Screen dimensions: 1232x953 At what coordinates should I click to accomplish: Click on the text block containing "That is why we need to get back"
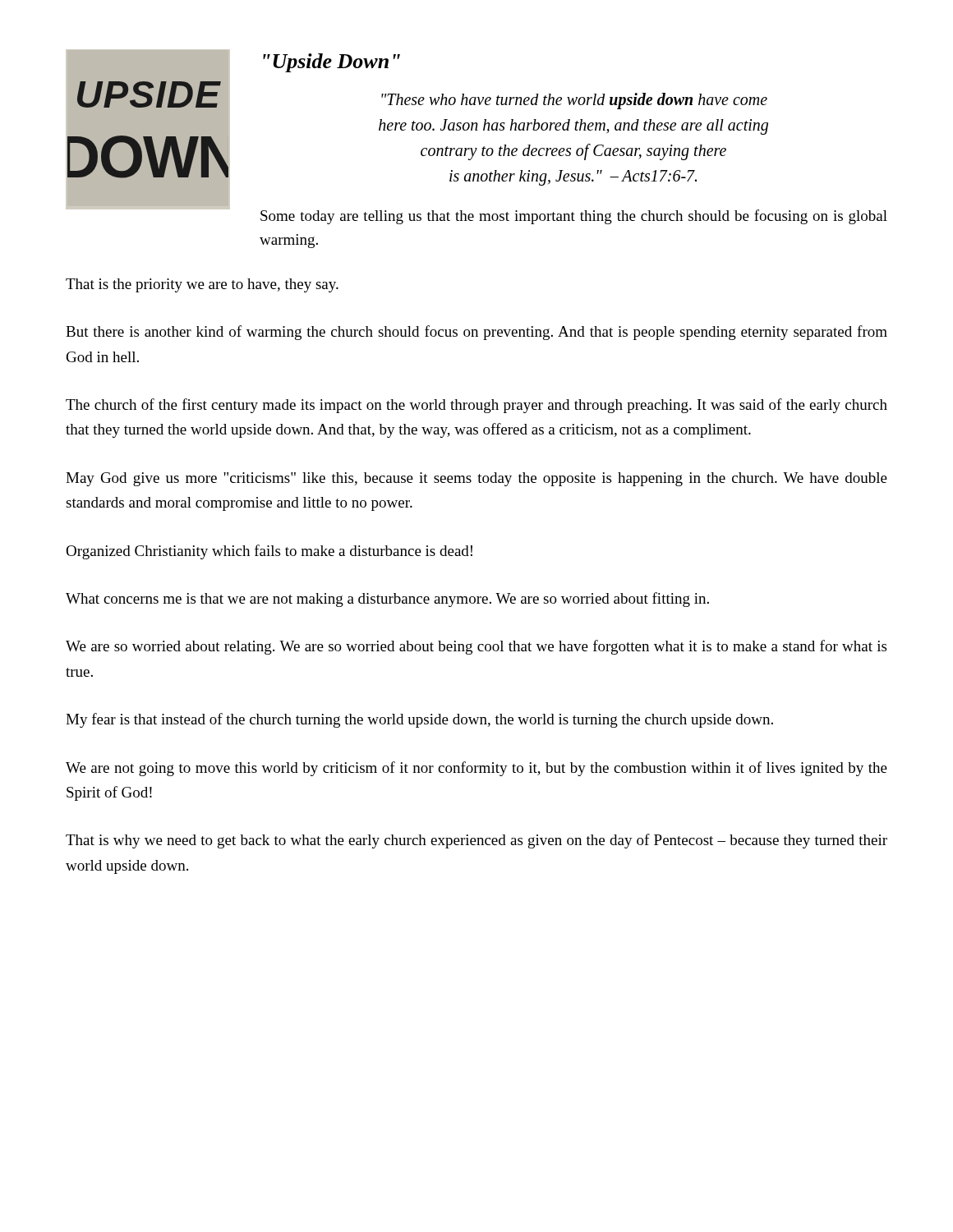coord(476,853)
